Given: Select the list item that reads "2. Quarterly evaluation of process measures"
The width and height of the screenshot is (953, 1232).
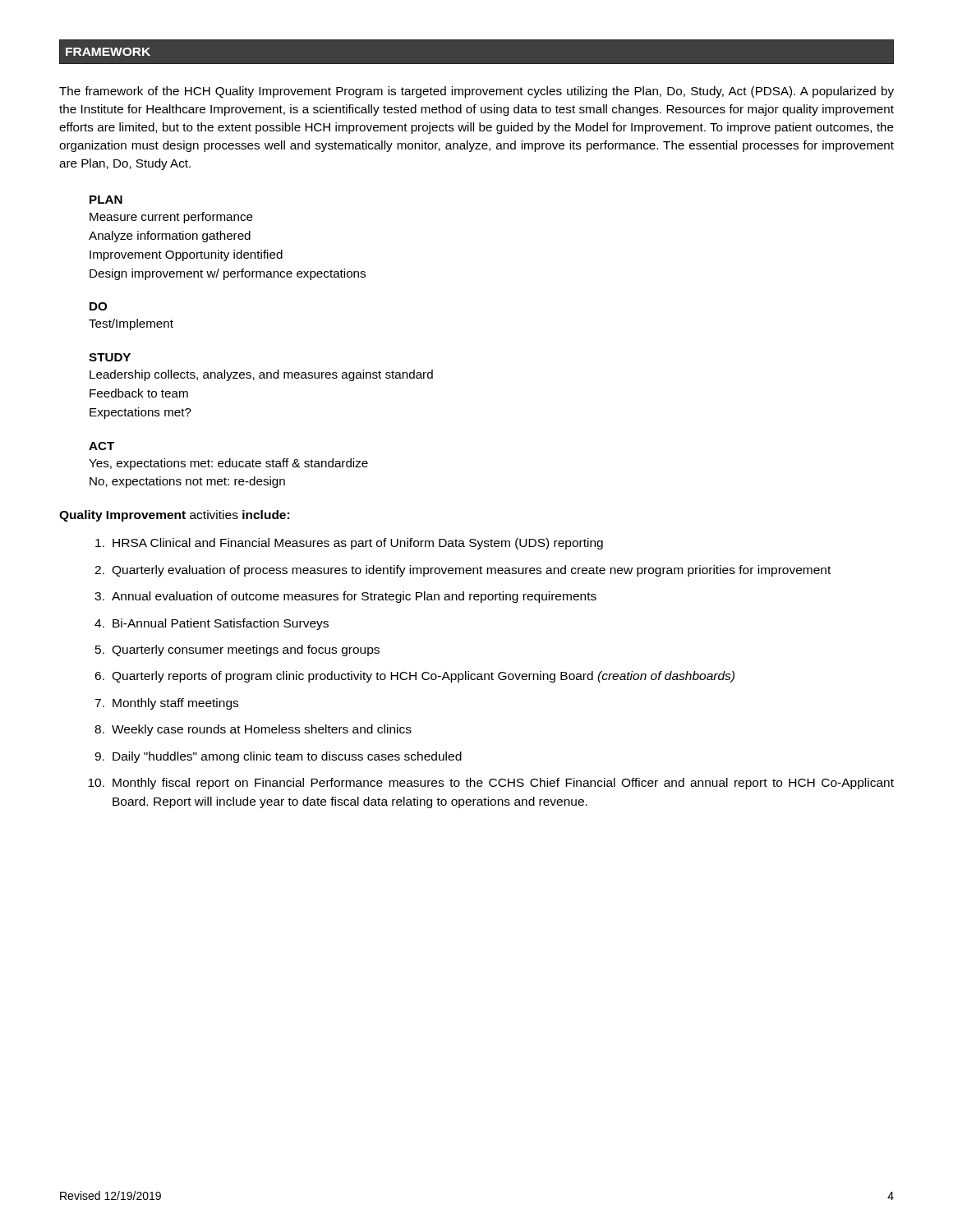Looking at the screenshot, I should [488, 570].
